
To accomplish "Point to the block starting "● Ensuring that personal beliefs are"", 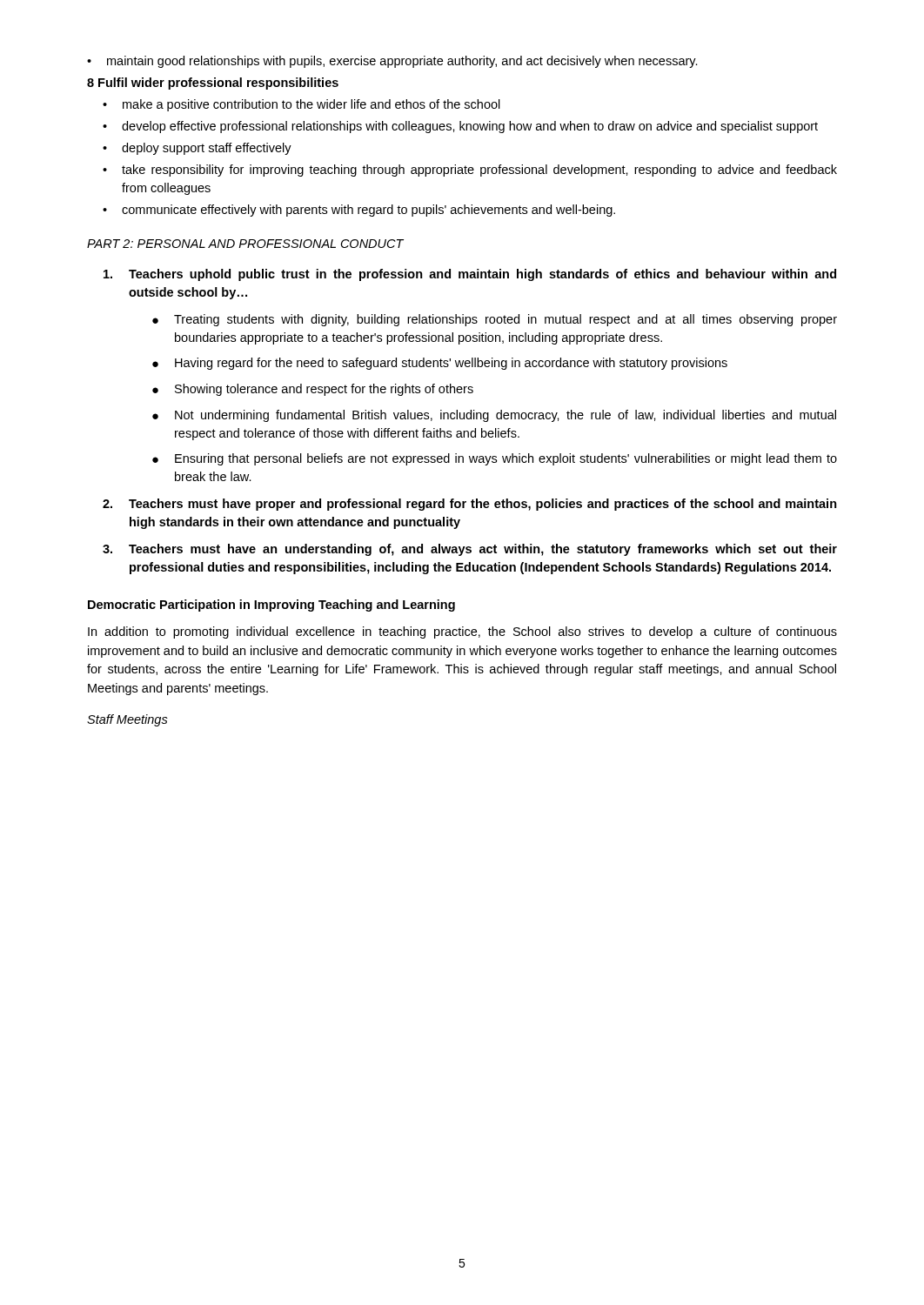I will (494, 468).
